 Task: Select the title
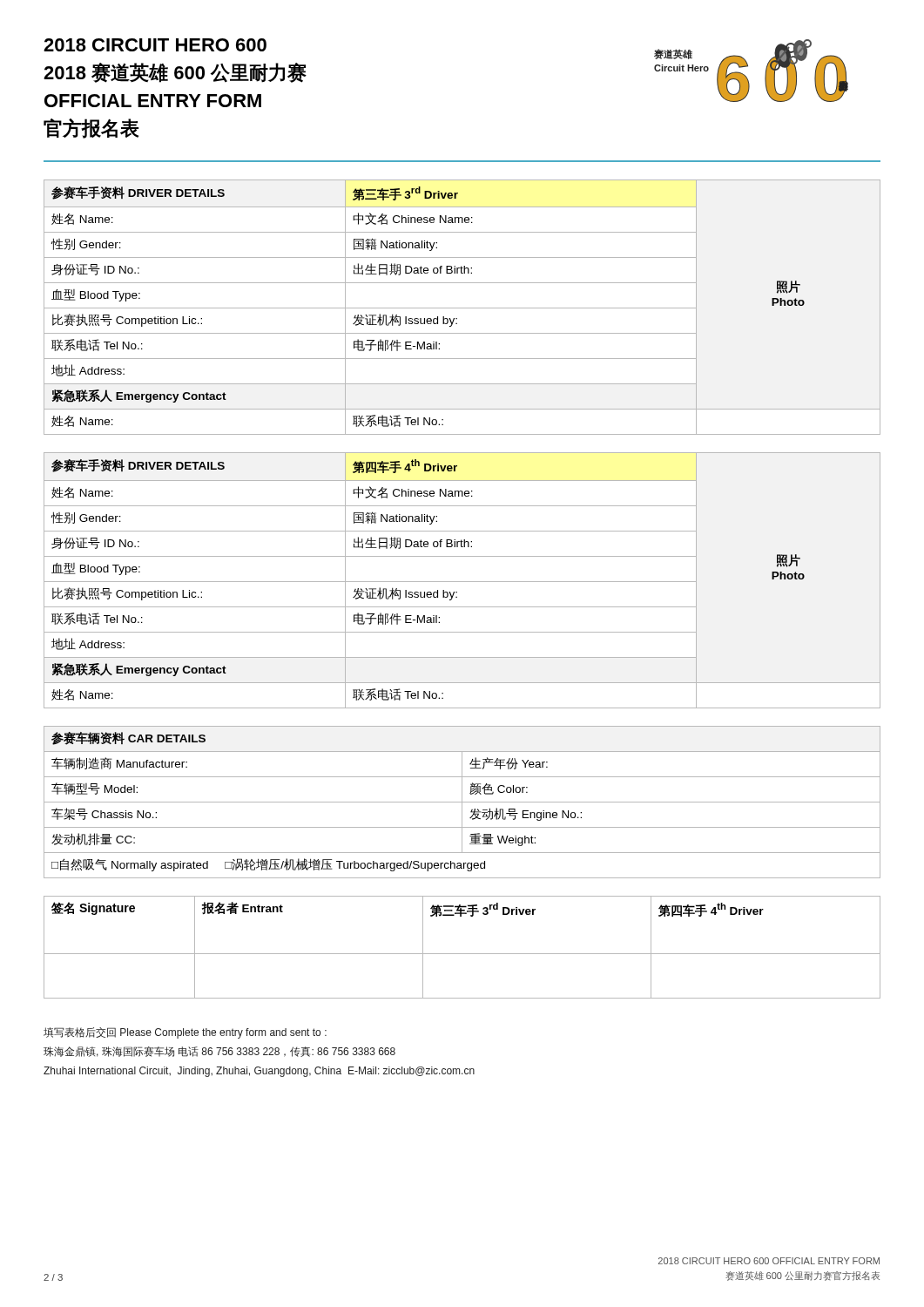coord(175,87)
